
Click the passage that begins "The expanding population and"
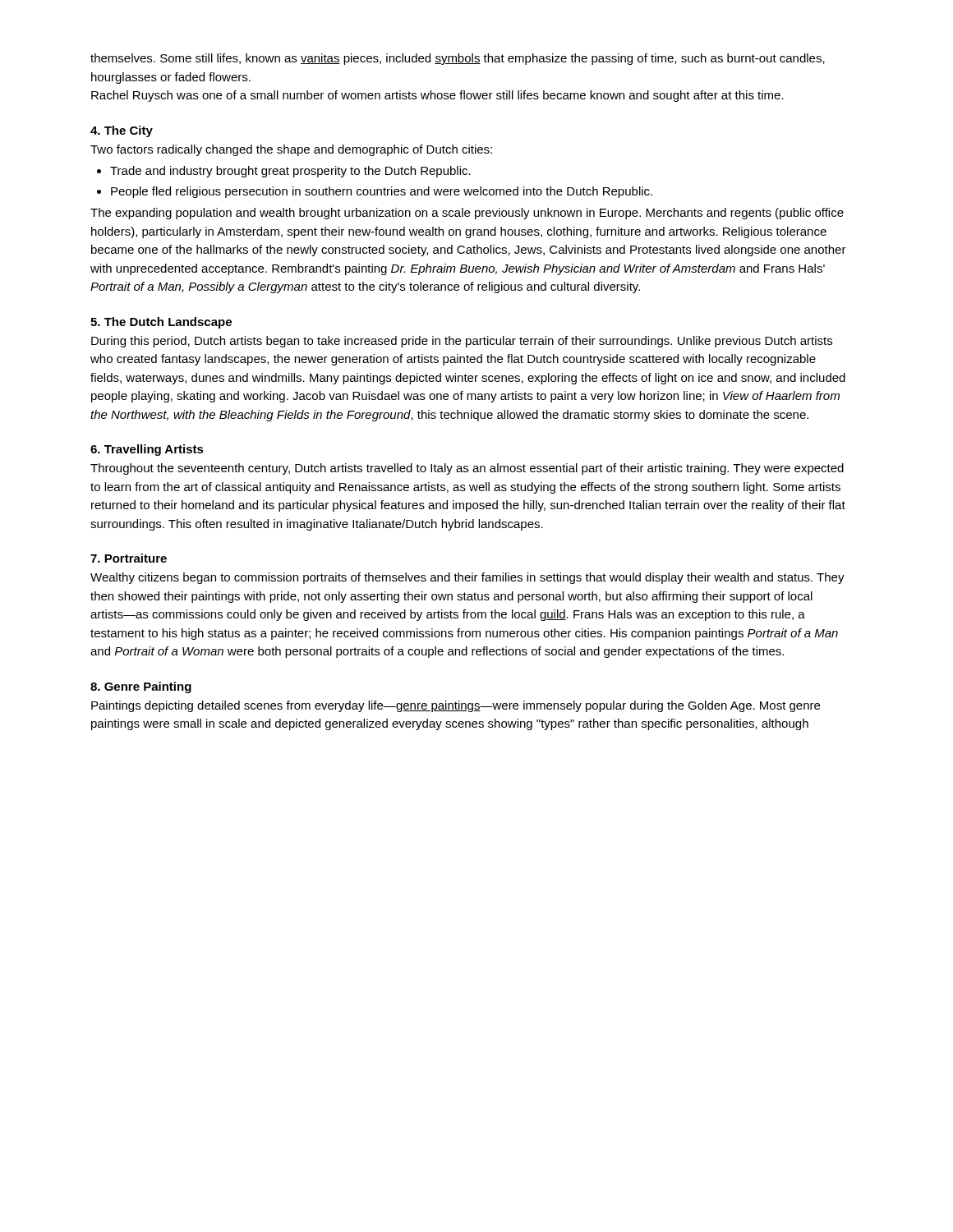[468, 249]
